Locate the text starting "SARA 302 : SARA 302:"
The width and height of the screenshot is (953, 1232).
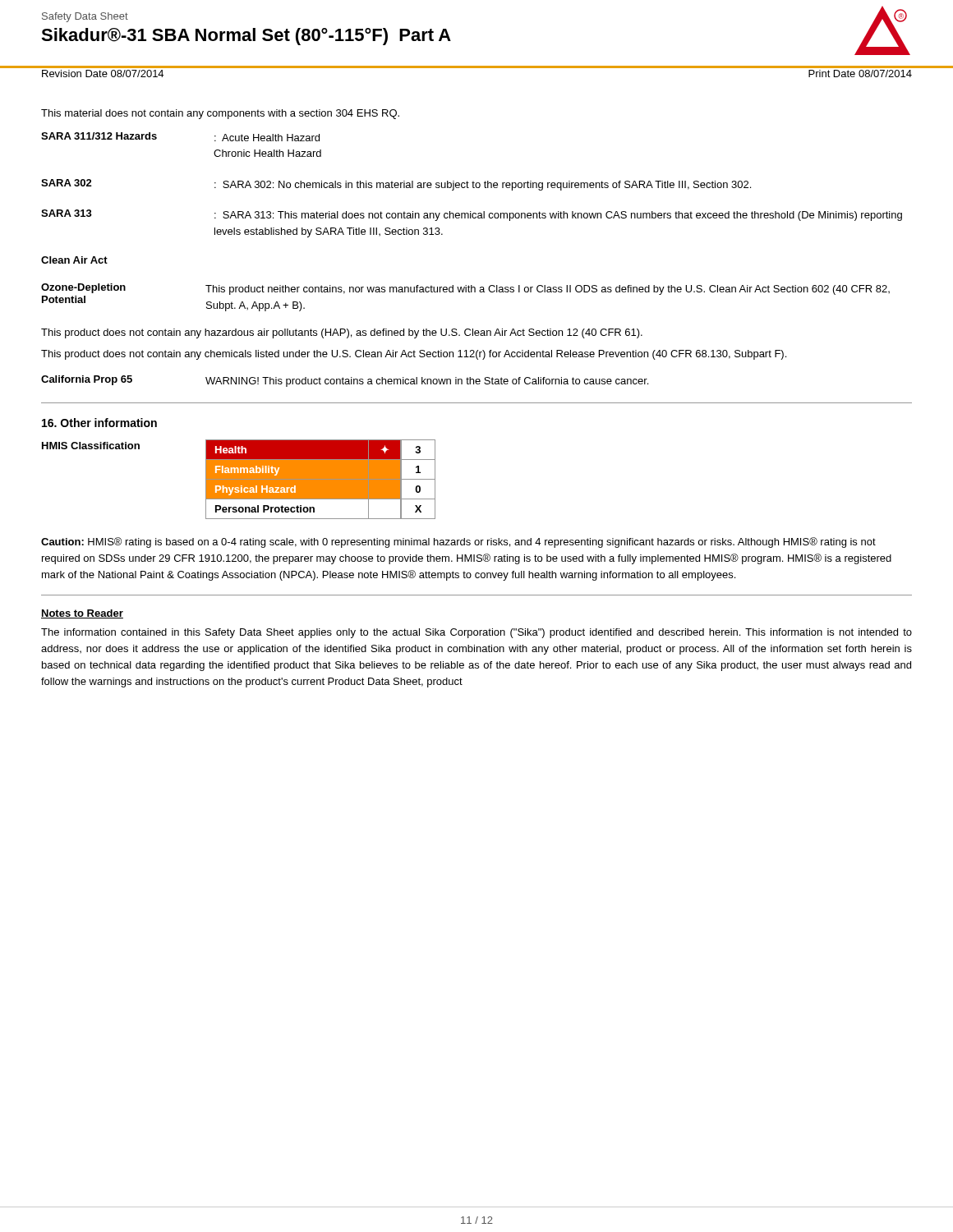pos(476,184)
